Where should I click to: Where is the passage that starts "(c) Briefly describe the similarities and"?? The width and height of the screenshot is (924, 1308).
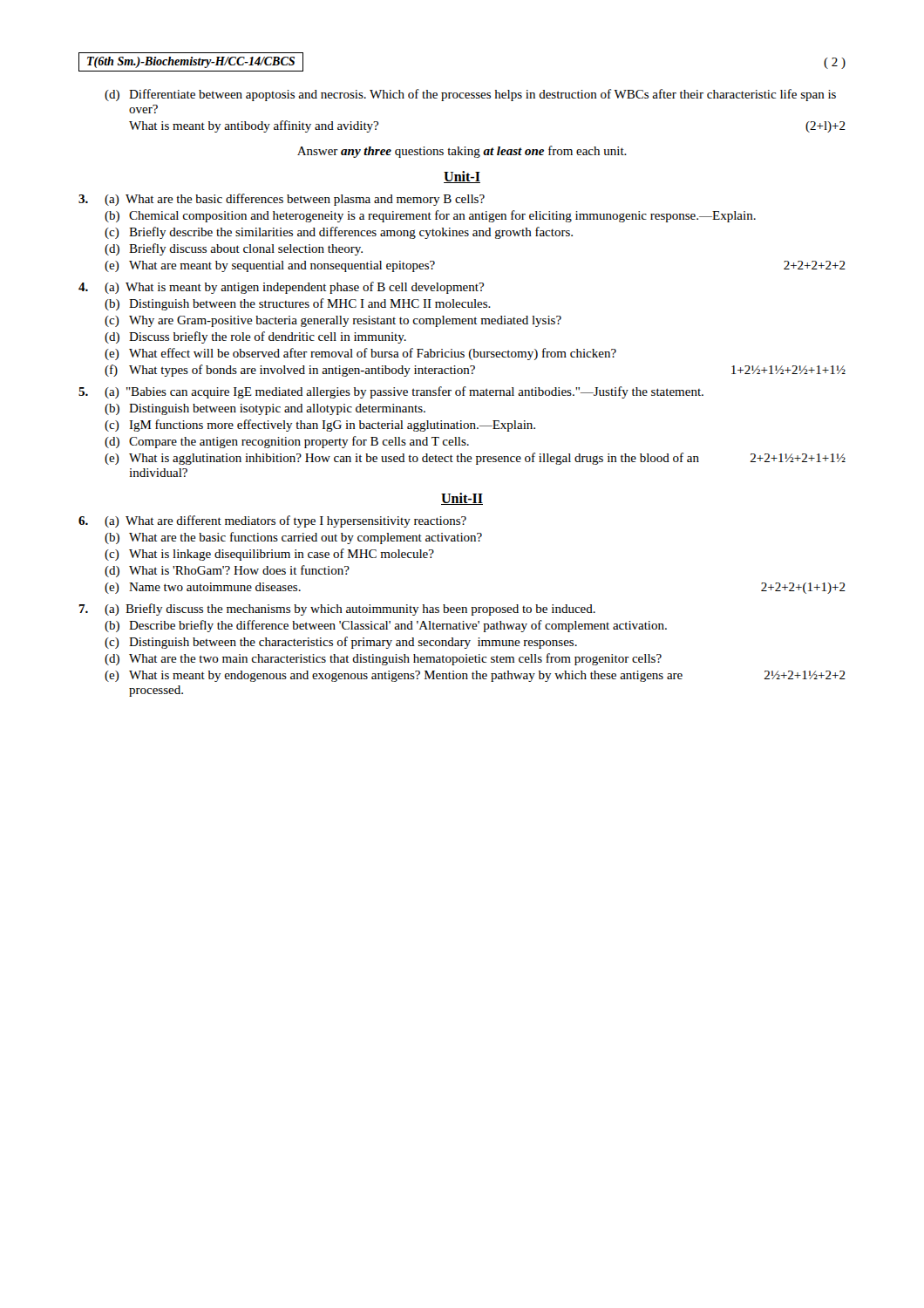(x=475, y=232)
